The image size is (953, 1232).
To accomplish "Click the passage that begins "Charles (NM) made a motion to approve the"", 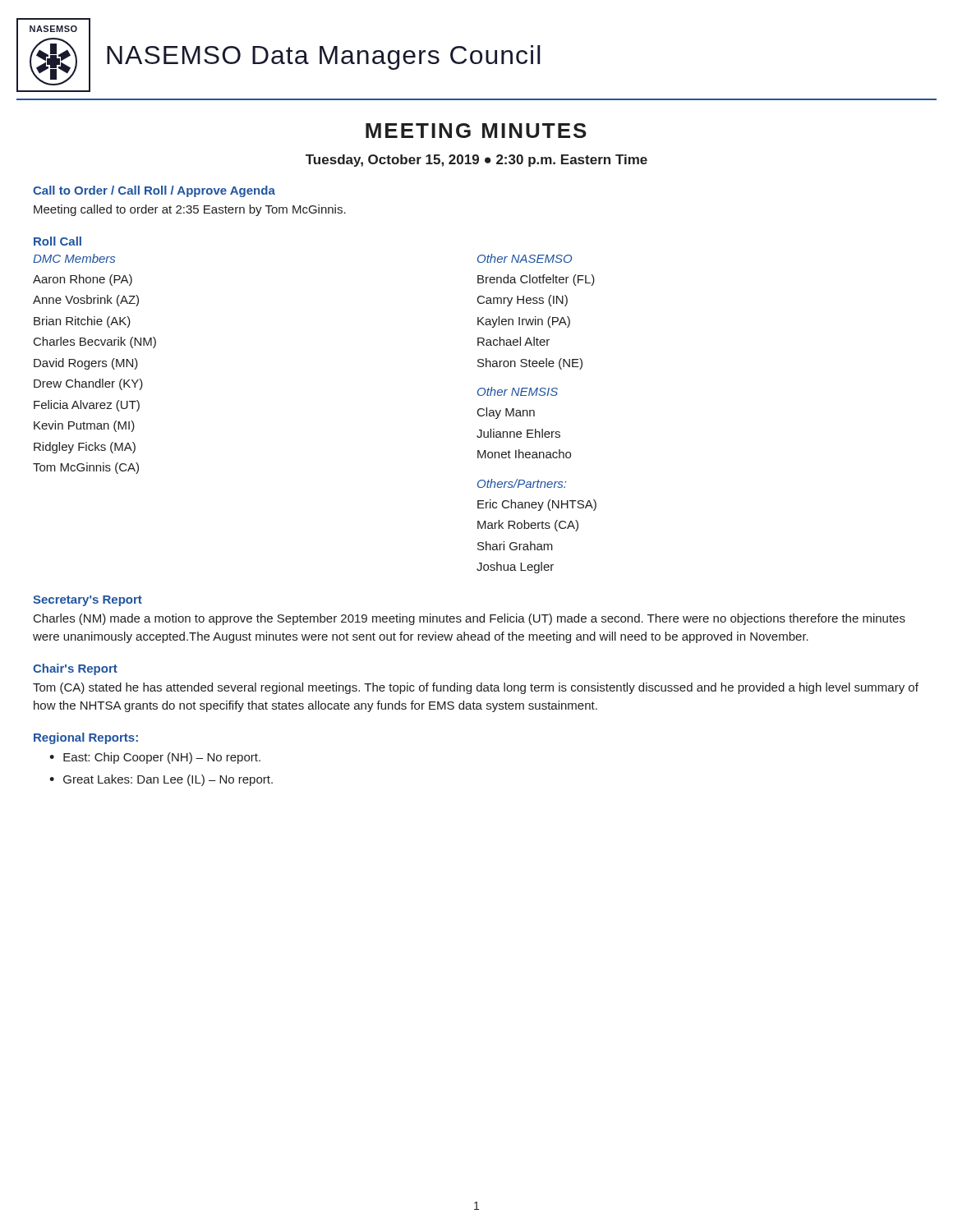I will tap(469, 627).
